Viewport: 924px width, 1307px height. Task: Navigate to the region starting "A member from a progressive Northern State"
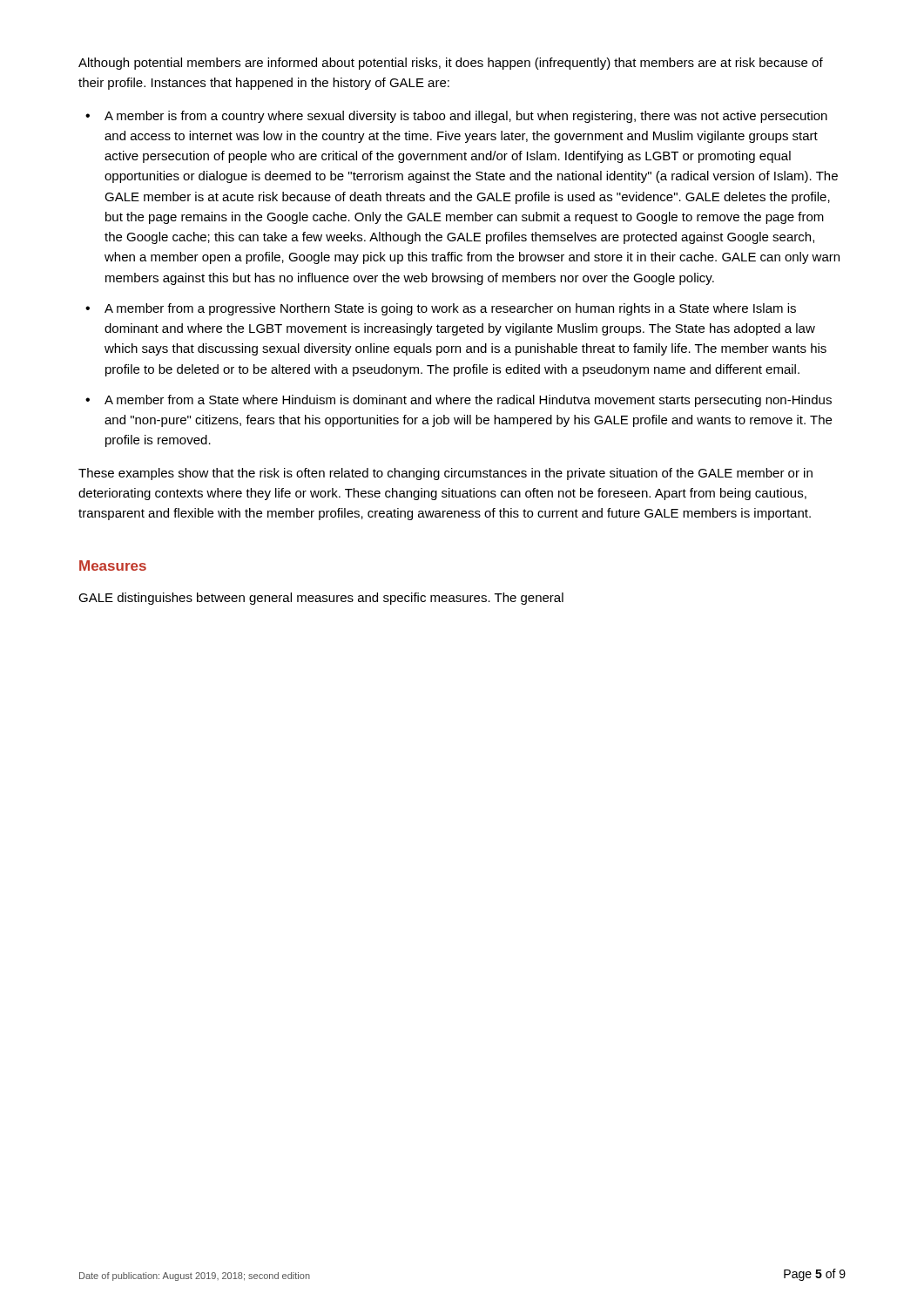click(x=466, y=338)
